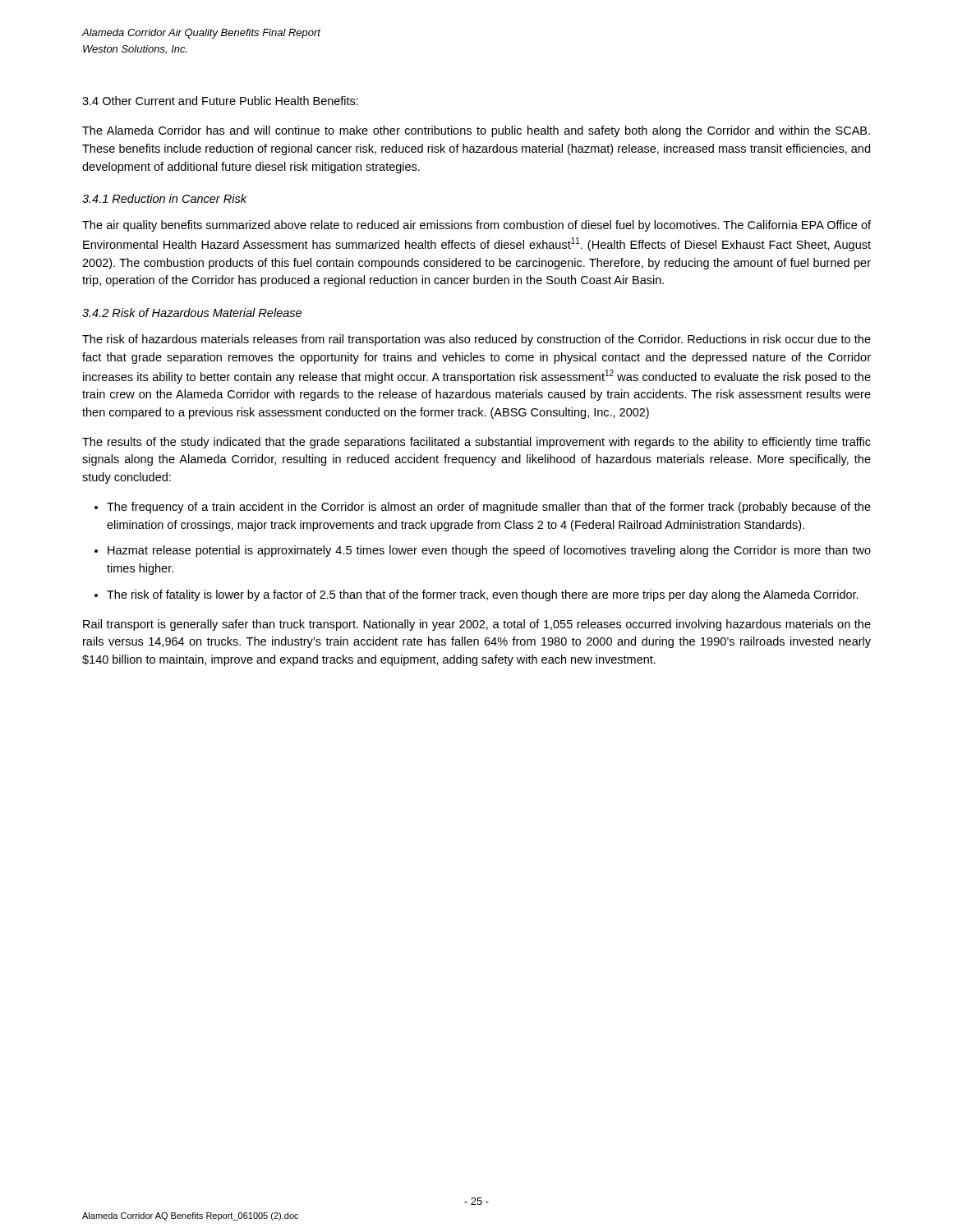Locate the block of text that opens with "The Alameda Corridor"

(476, 149)
